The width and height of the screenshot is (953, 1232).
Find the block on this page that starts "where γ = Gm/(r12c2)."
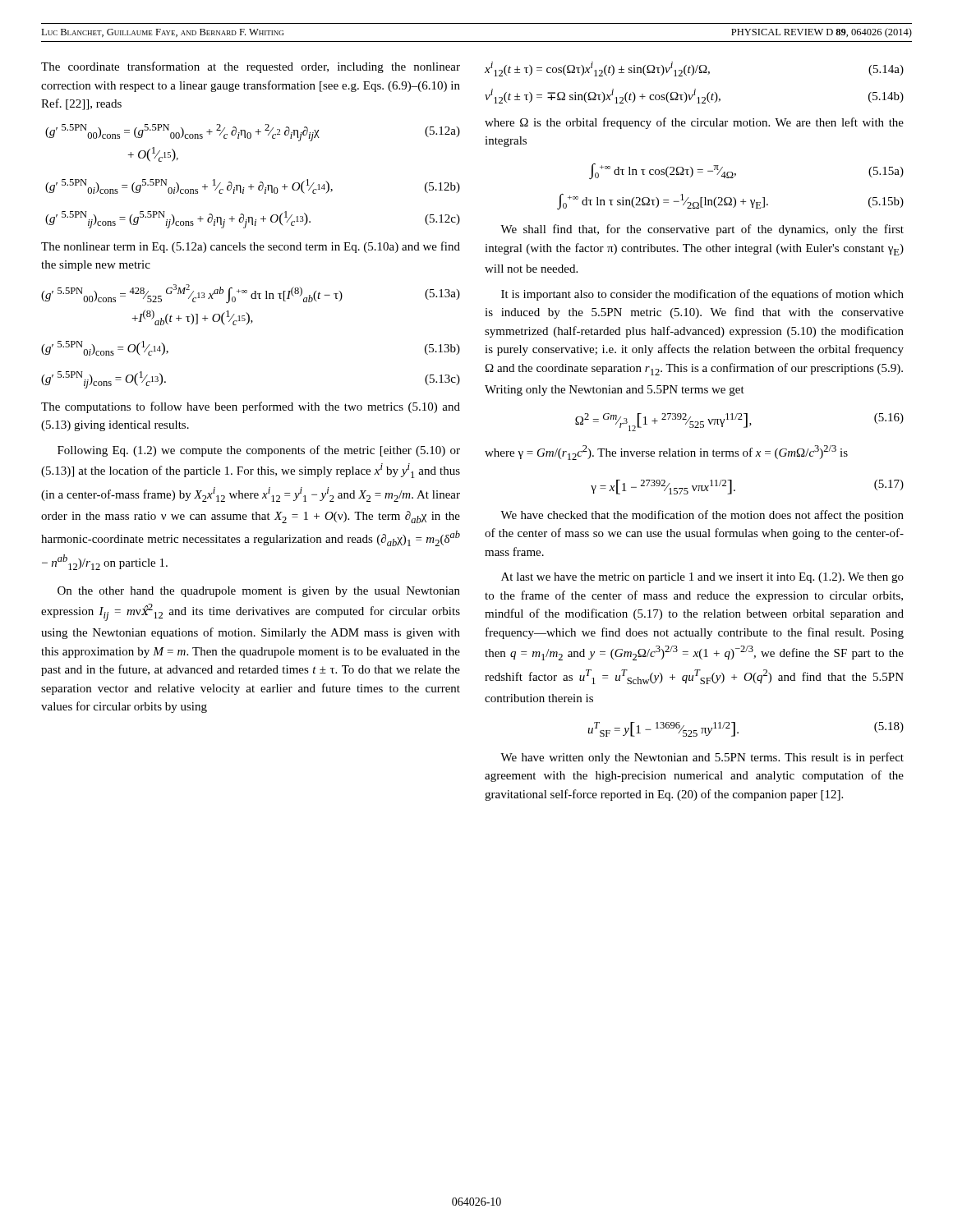[666, 453]
